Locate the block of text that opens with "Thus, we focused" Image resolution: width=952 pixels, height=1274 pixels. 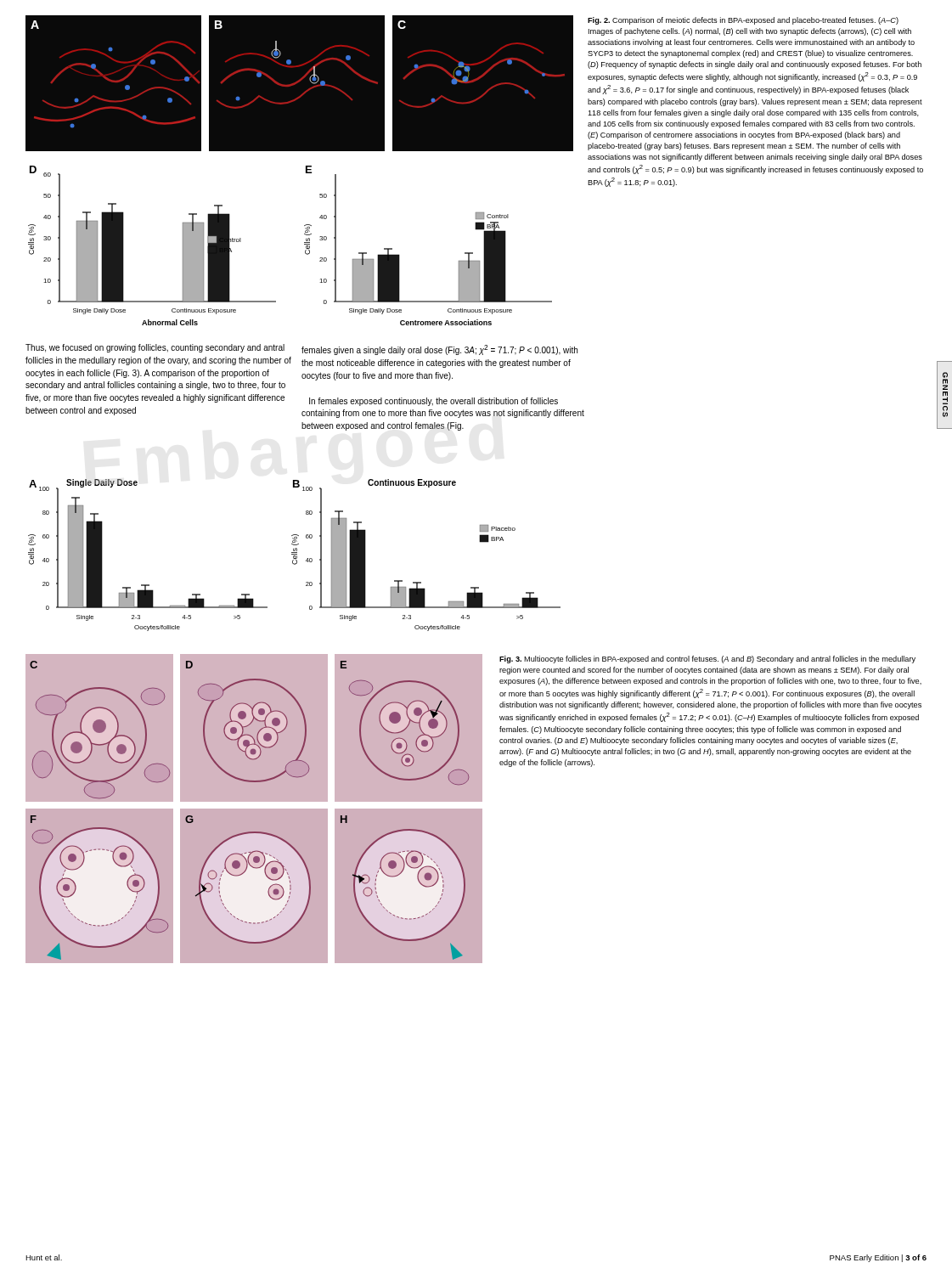(x=158, y=379)
